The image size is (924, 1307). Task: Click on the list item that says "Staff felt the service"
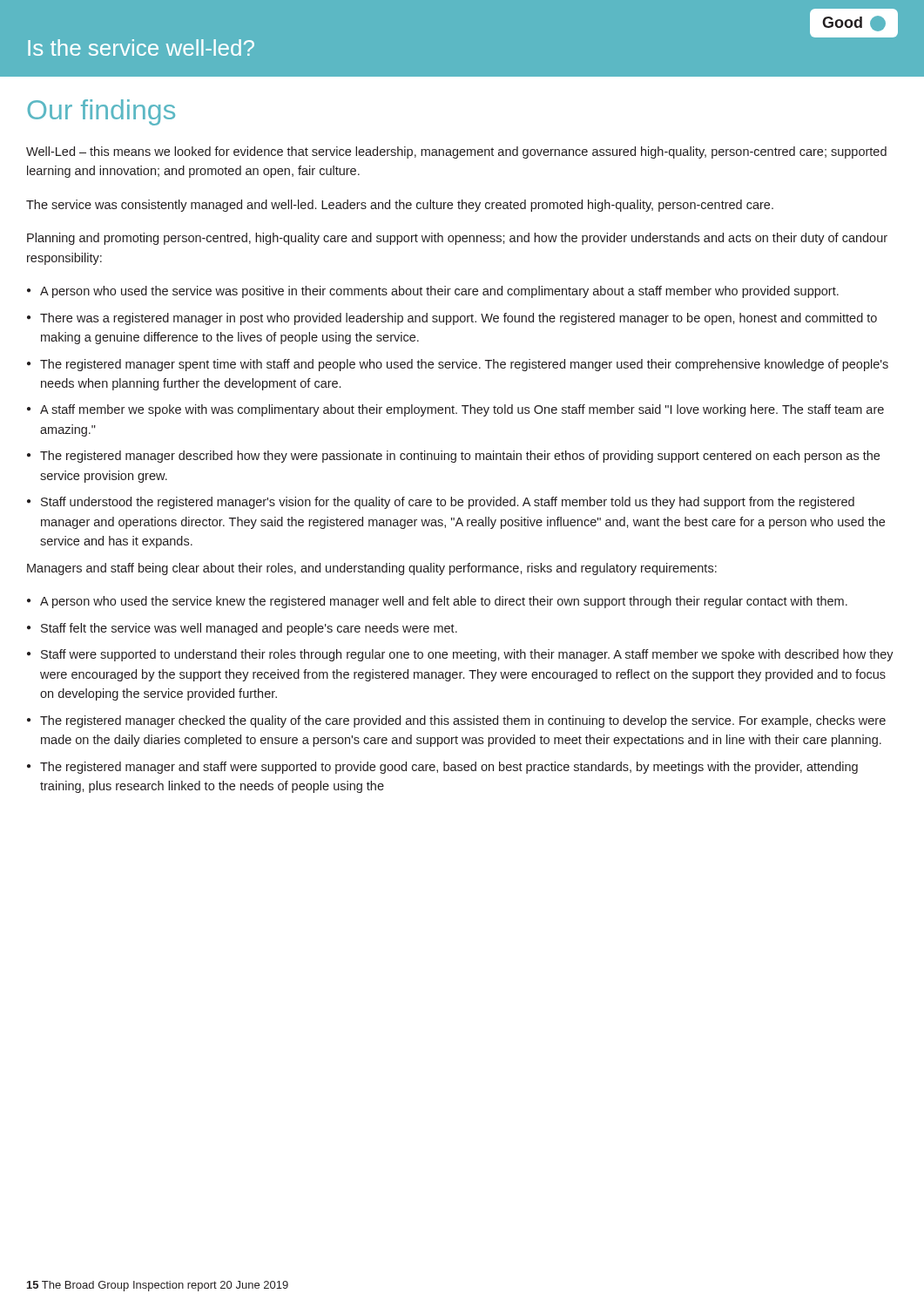point(462,628)
